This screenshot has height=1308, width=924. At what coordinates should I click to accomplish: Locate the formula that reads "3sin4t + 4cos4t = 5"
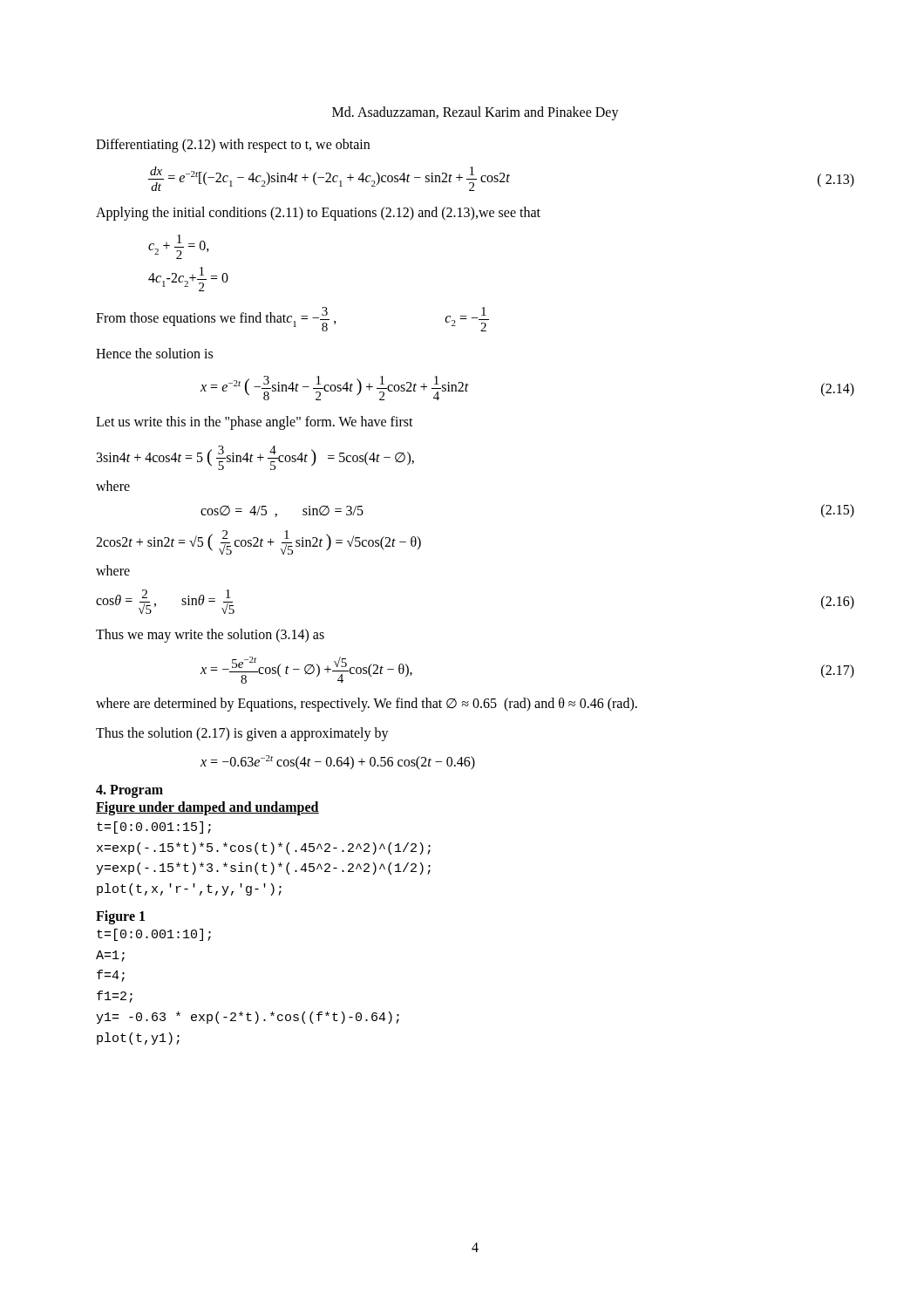click(255, 459)
